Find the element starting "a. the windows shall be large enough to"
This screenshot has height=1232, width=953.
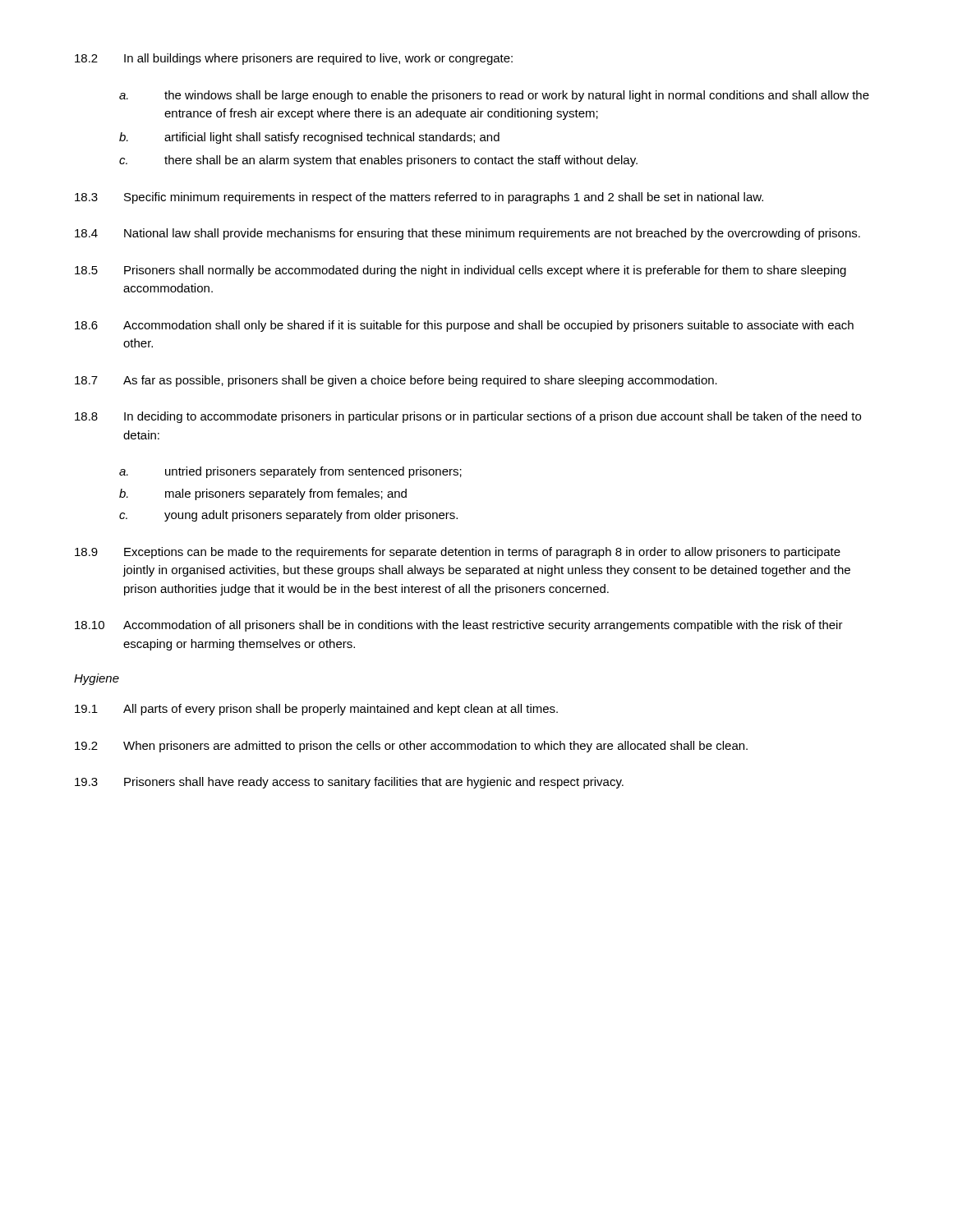pos(499,104)
